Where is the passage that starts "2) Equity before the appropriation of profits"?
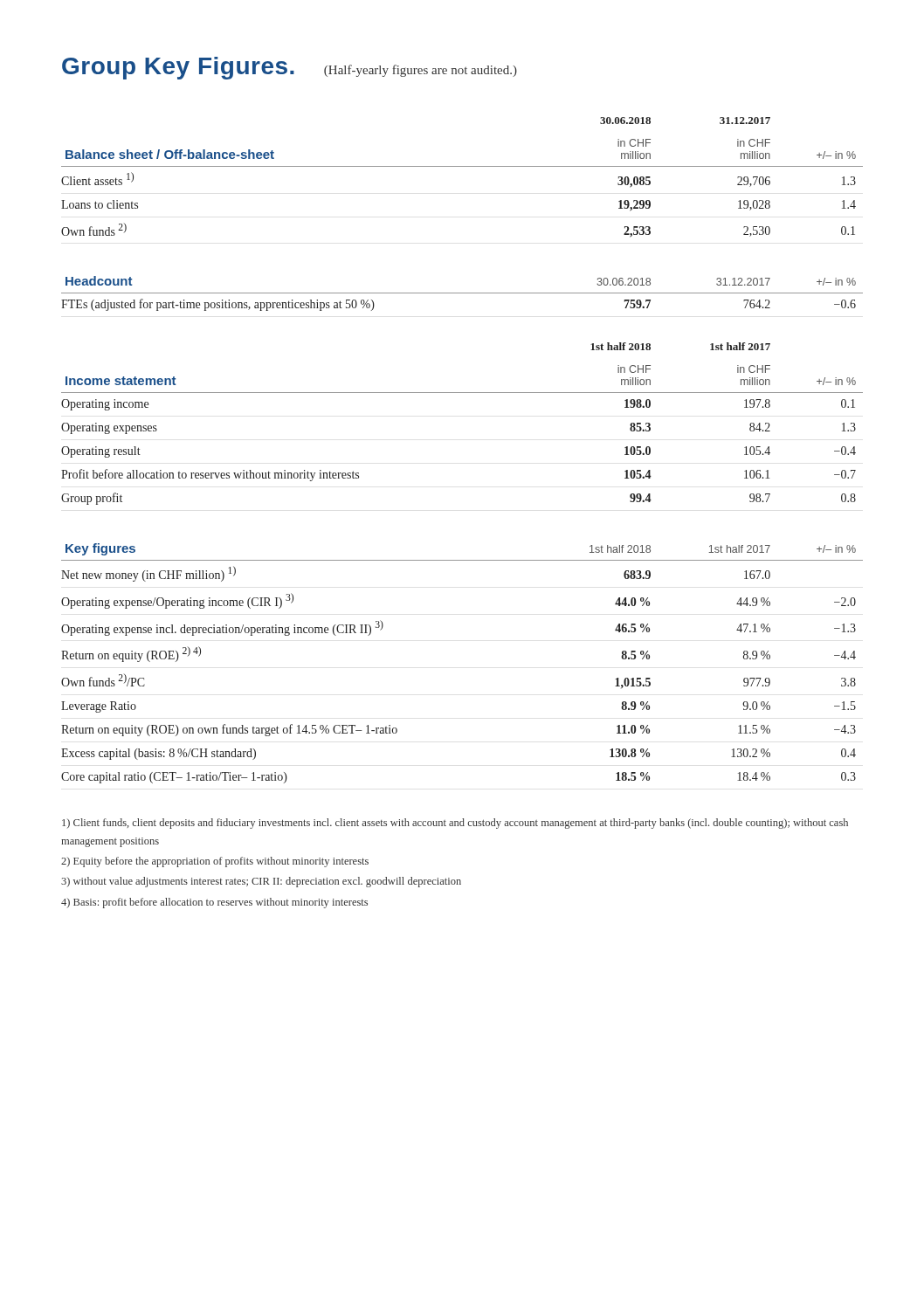924x1310 pixels. (x=215, y=861)
